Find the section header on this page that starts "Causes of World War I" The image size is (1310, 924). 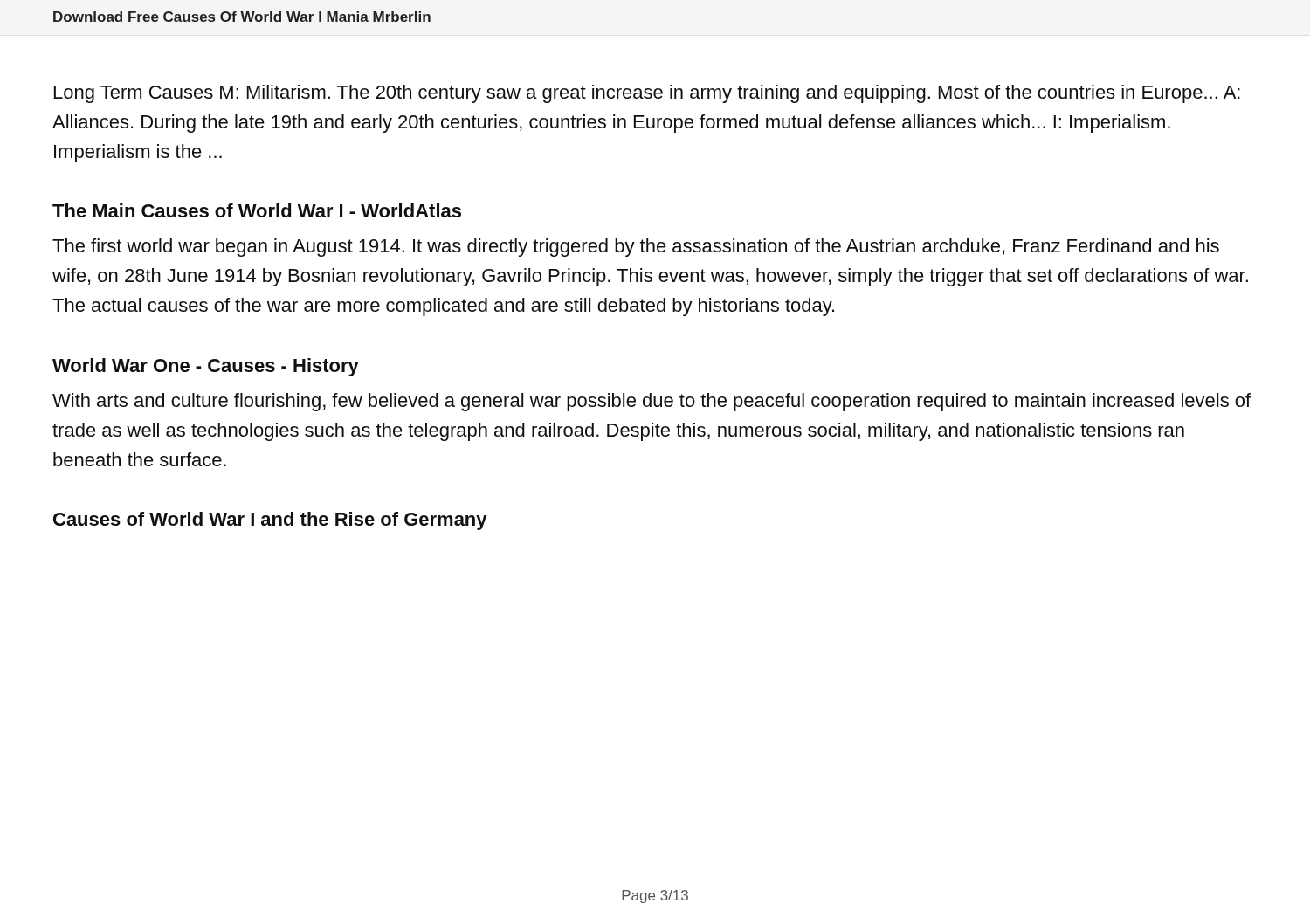point(270,519)
